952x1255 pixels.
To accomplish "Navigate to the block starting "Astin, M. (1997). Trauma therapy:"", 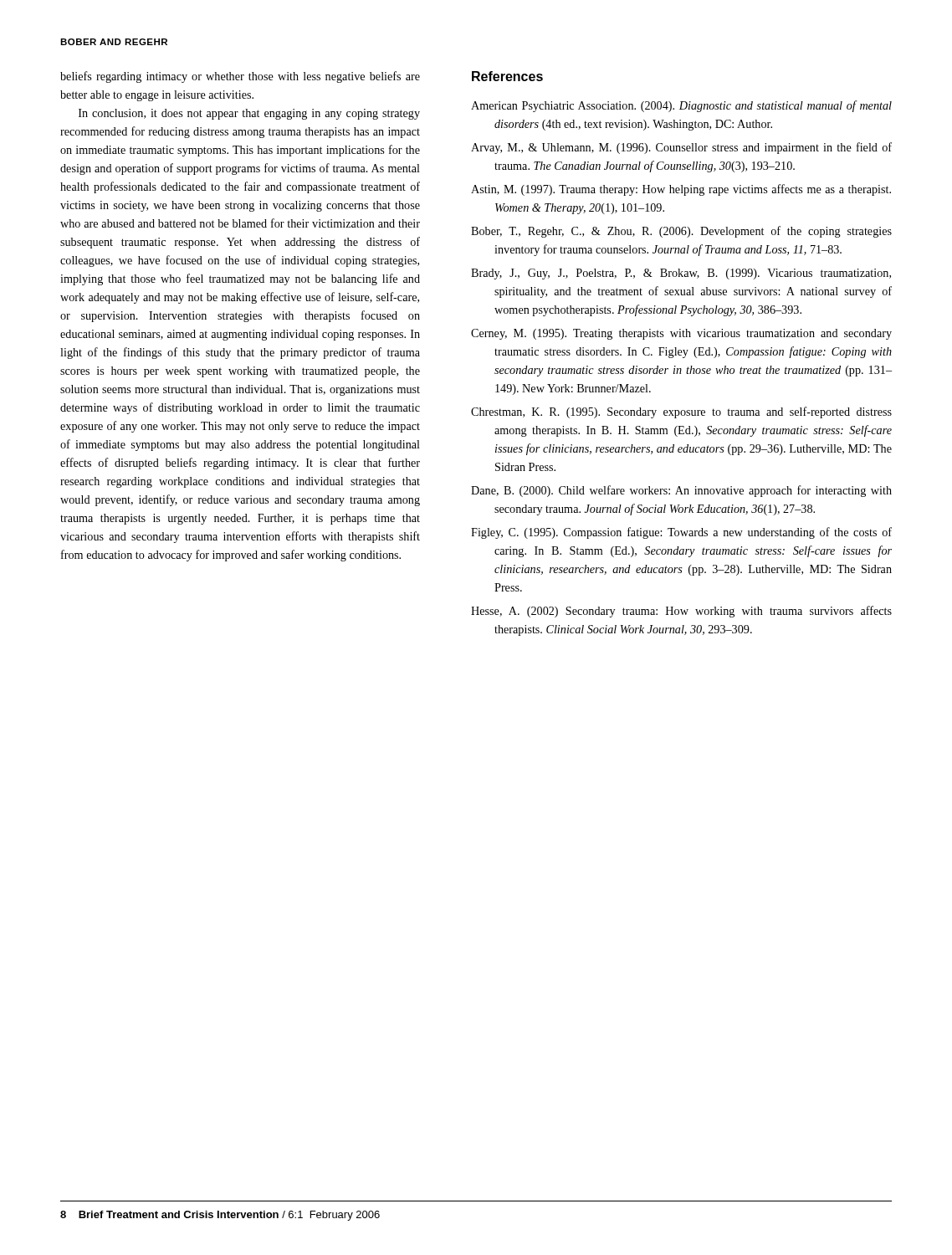I will click(681, 198).
